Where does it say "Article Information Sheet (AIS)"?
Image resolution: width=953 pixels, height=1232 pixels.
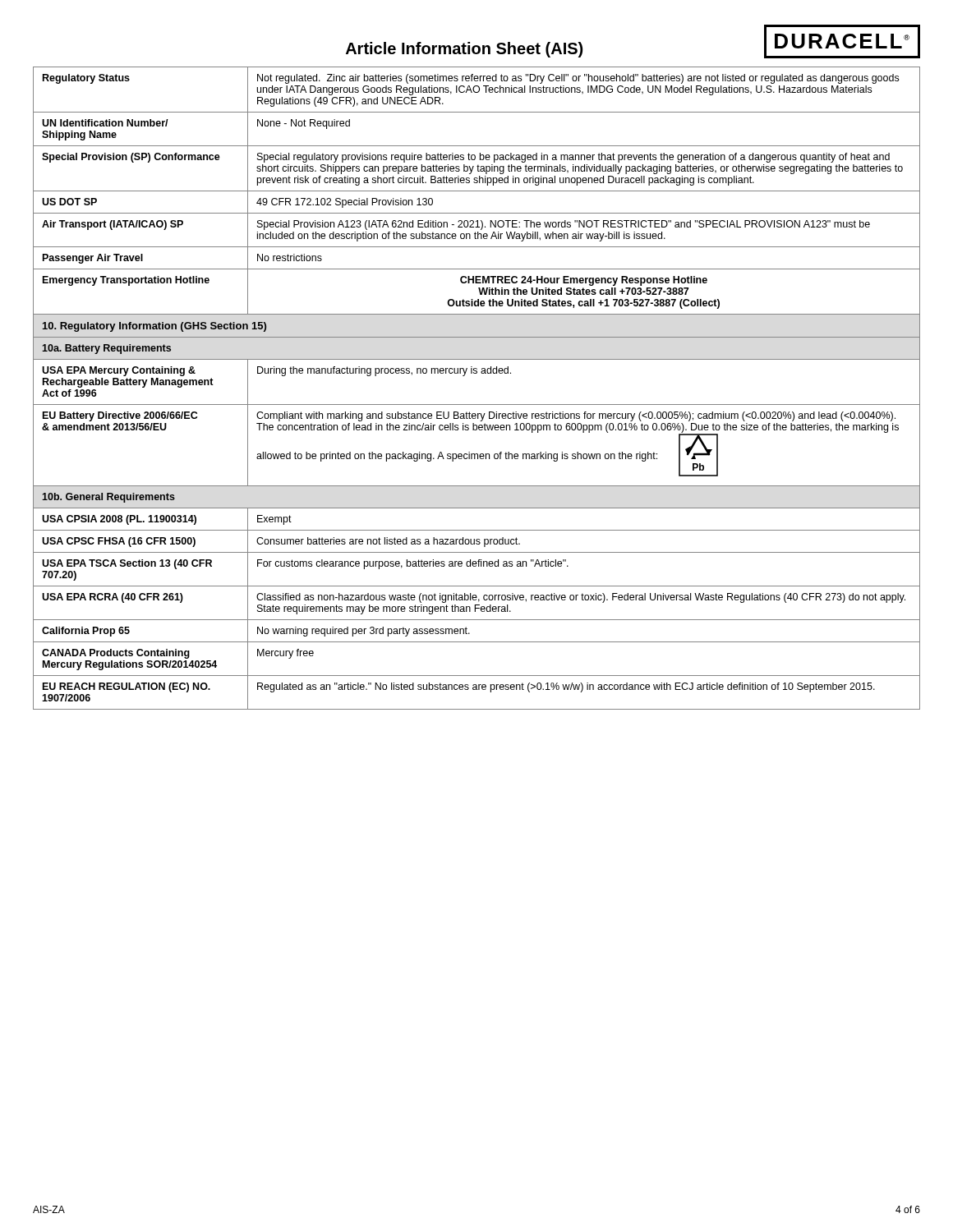[464, 48]
